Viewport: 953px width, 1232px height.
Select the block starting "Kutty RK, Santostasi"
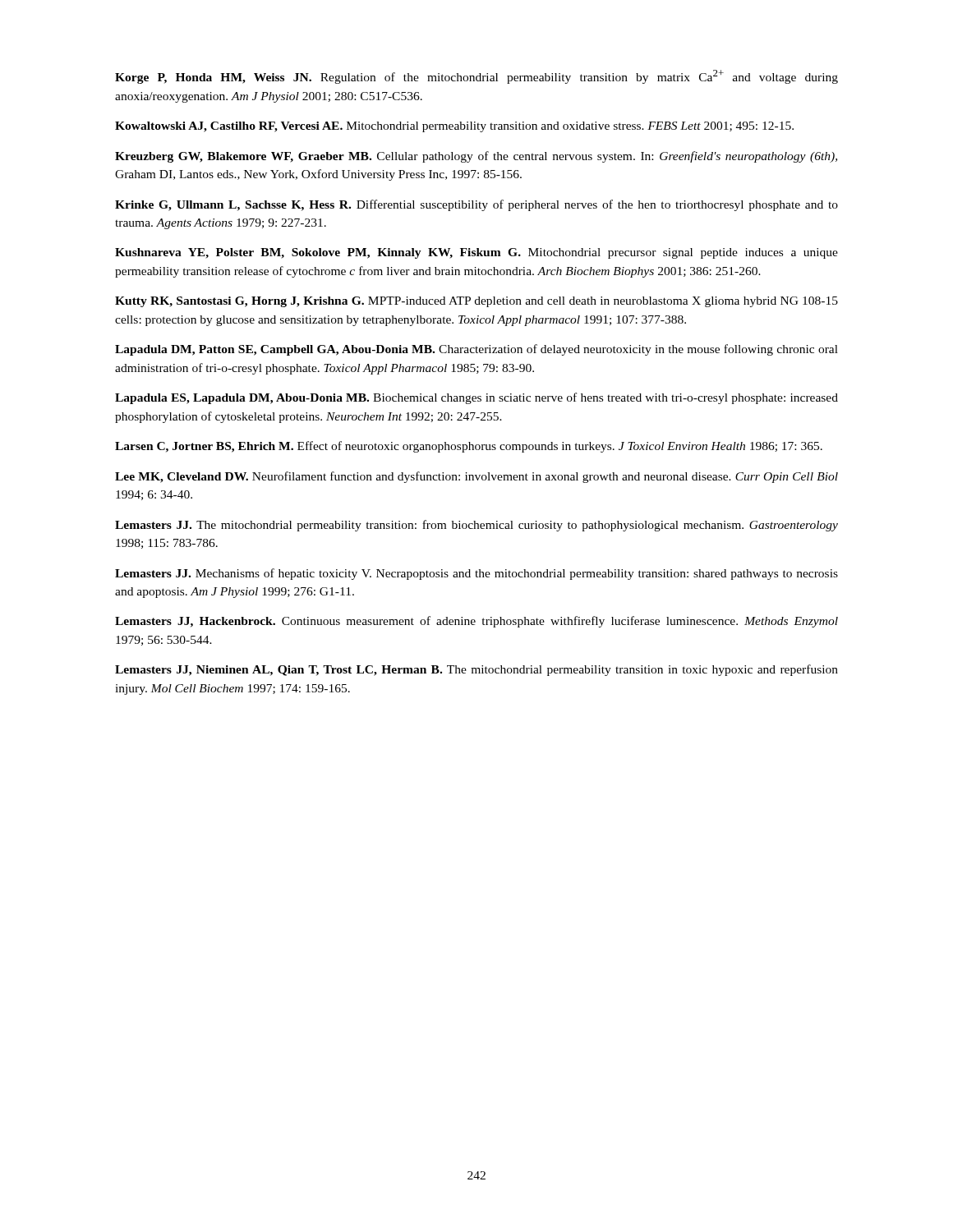[476, 310]
